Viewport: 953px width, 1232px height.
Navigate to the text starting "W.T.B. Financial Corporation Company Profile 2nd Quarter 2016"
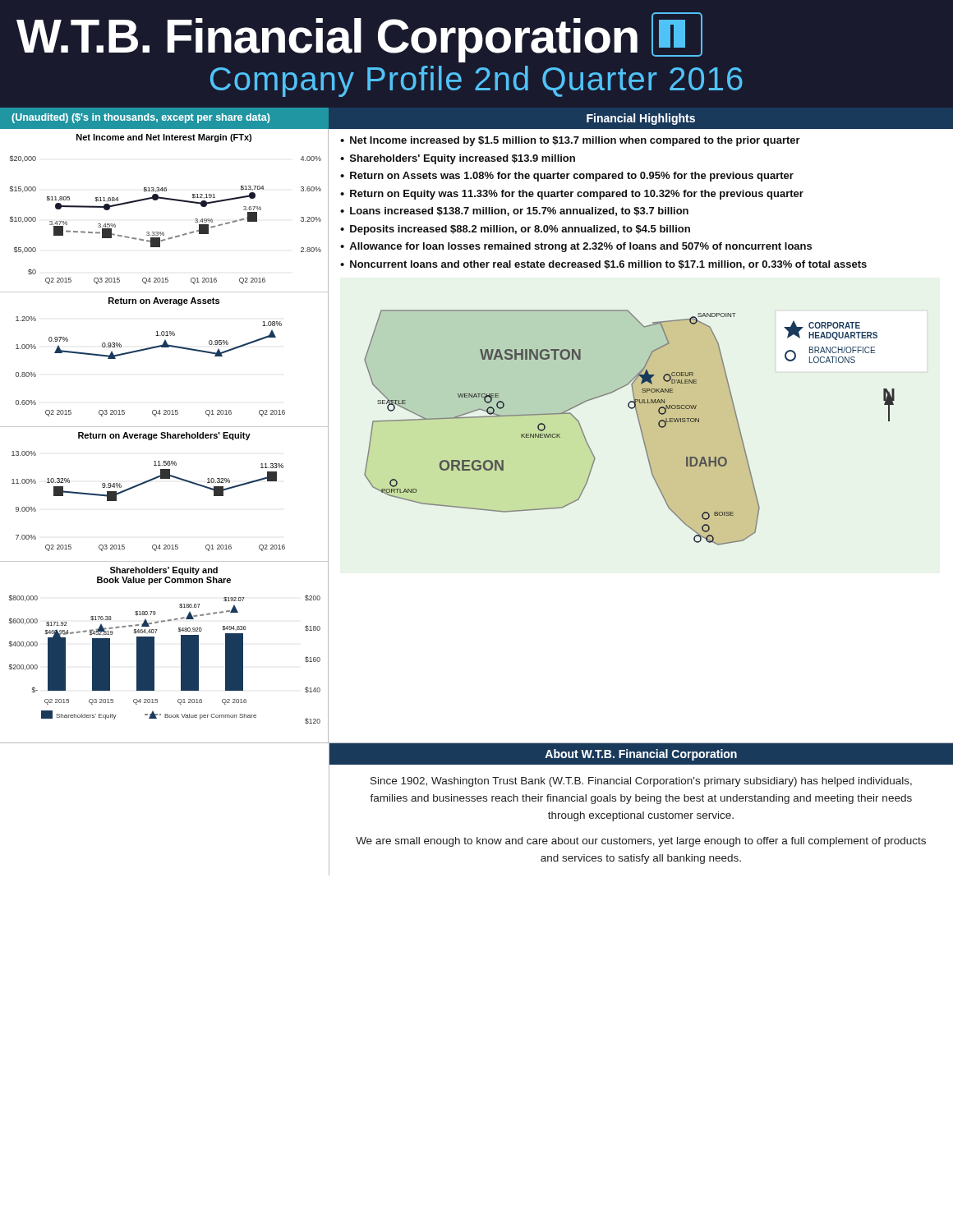[x=476, y=58]
